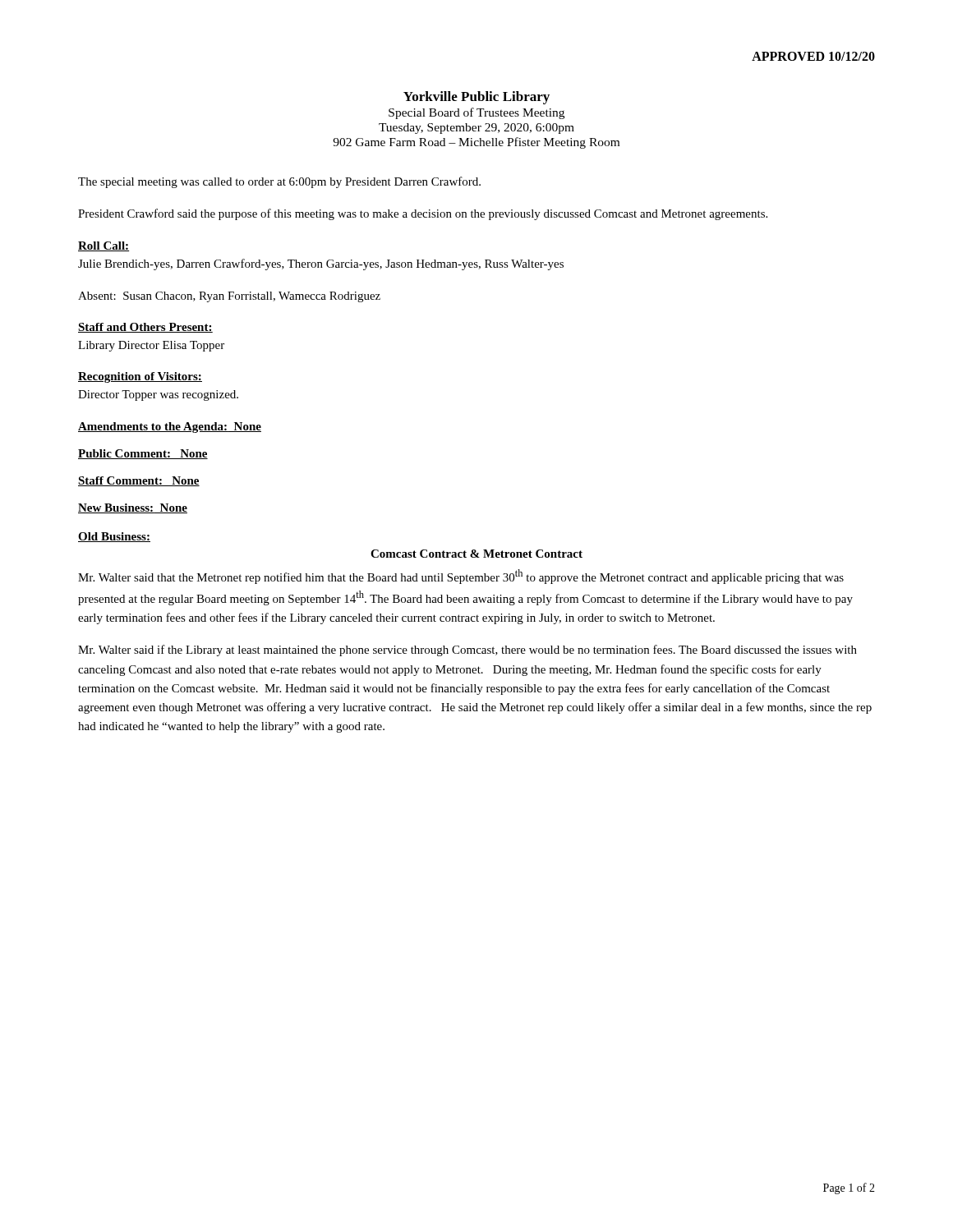The height and width of the screenshot is (1232, 953).
Task: Locate the block of text that opens with "Mr. Walter said if"
Action: [x=475, y=688]
